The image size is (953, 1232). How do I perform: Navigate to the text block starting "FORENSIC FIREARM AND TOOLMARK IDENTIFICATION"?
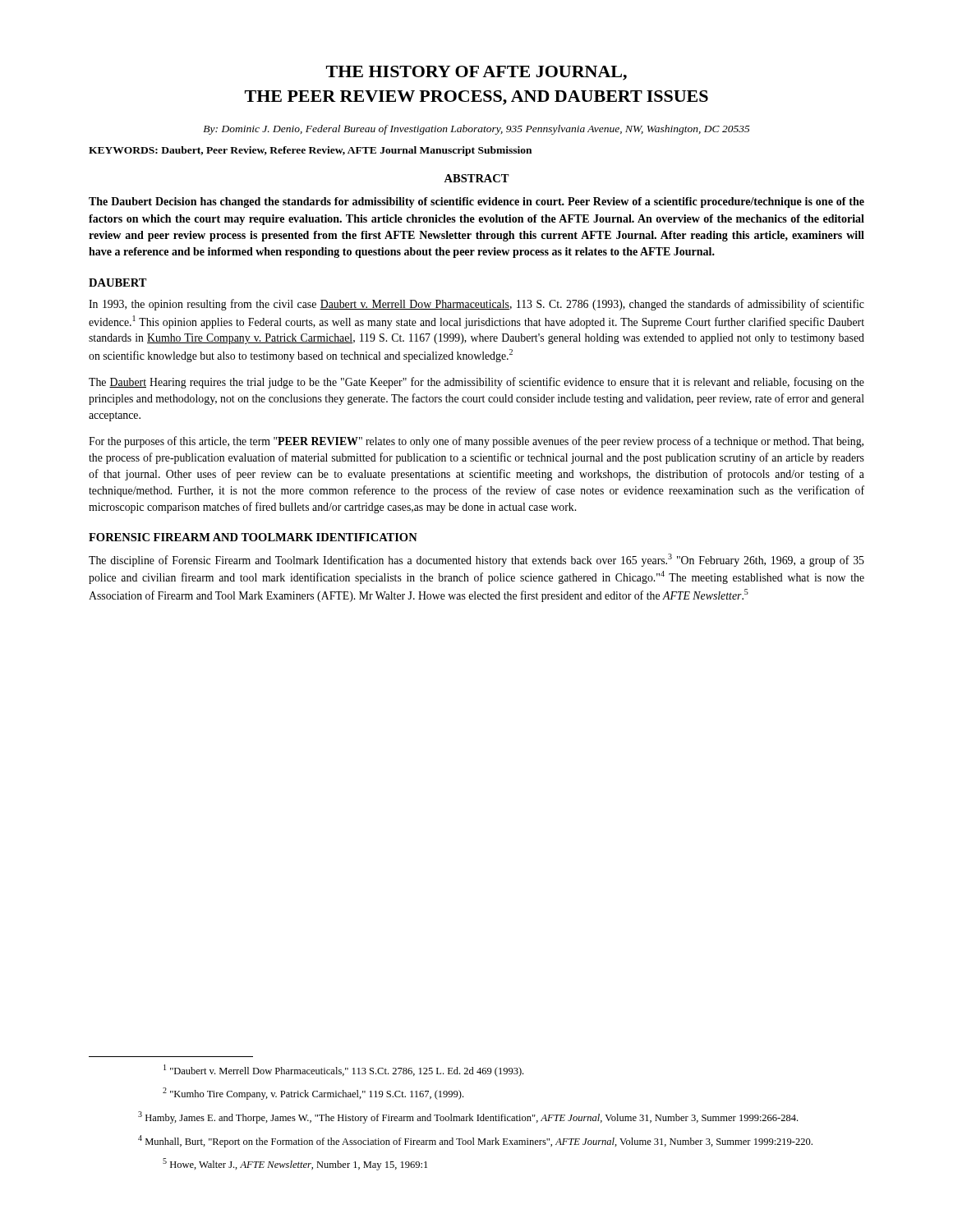(x=253, y=537)
